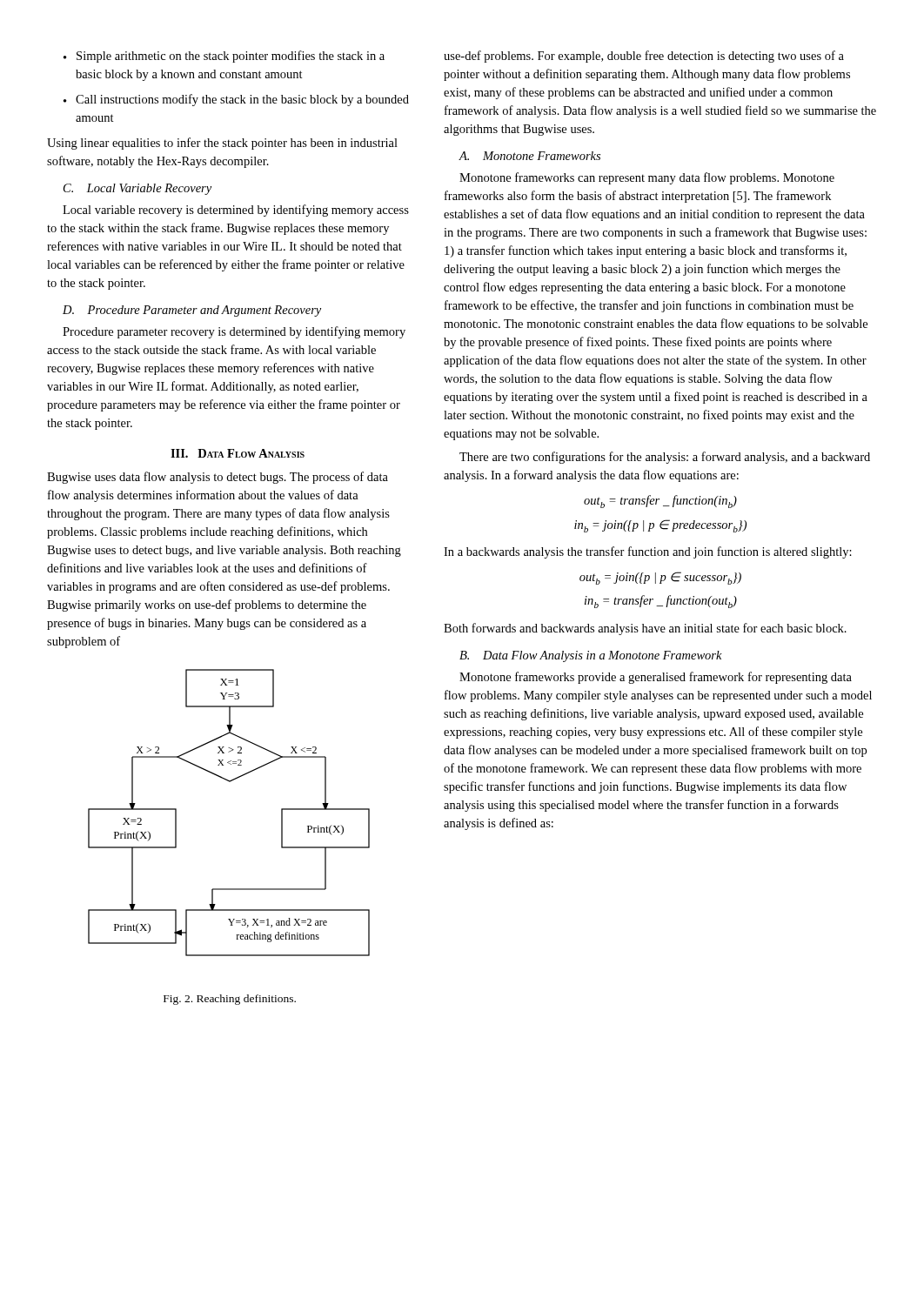Where is the passage that starts "Procedure parameter recovery is determined by"?
Viewport: 924px width, 1305px height.
tap(230, 378)
